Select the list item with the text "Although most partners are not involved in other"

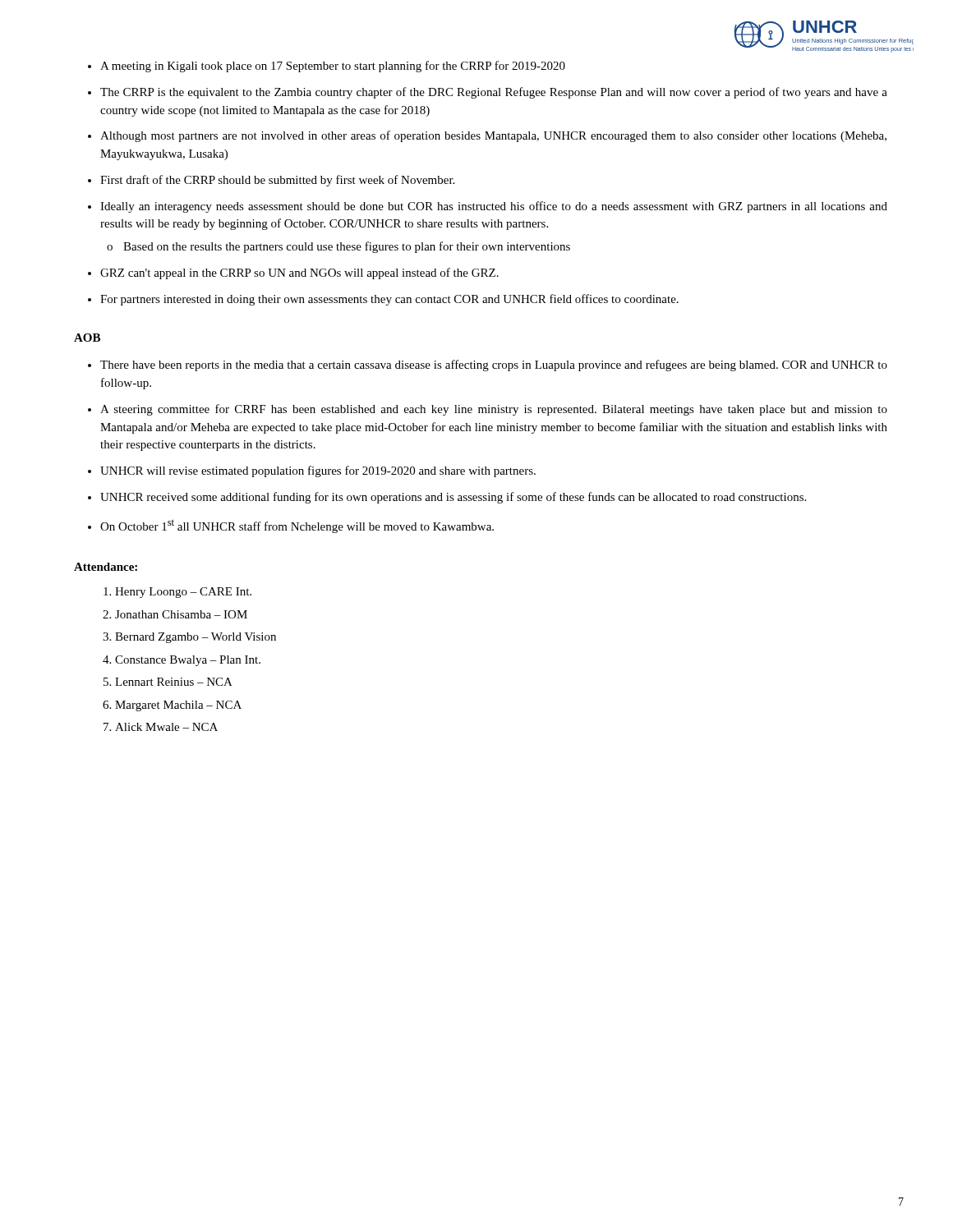(x=494, y=145)
